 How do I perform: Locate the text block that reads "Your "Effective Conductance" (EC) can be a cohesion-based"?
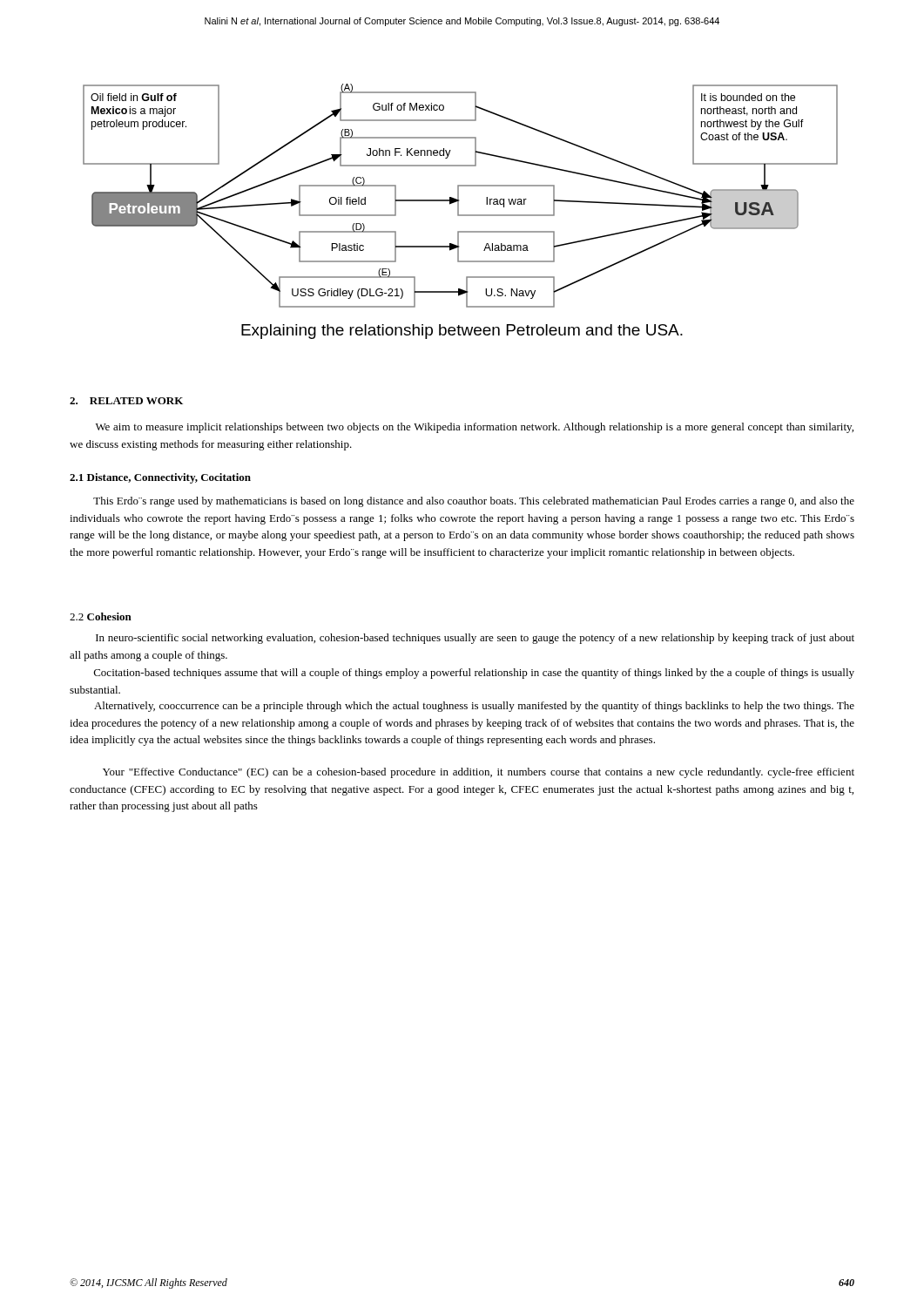tap(462, 789)
